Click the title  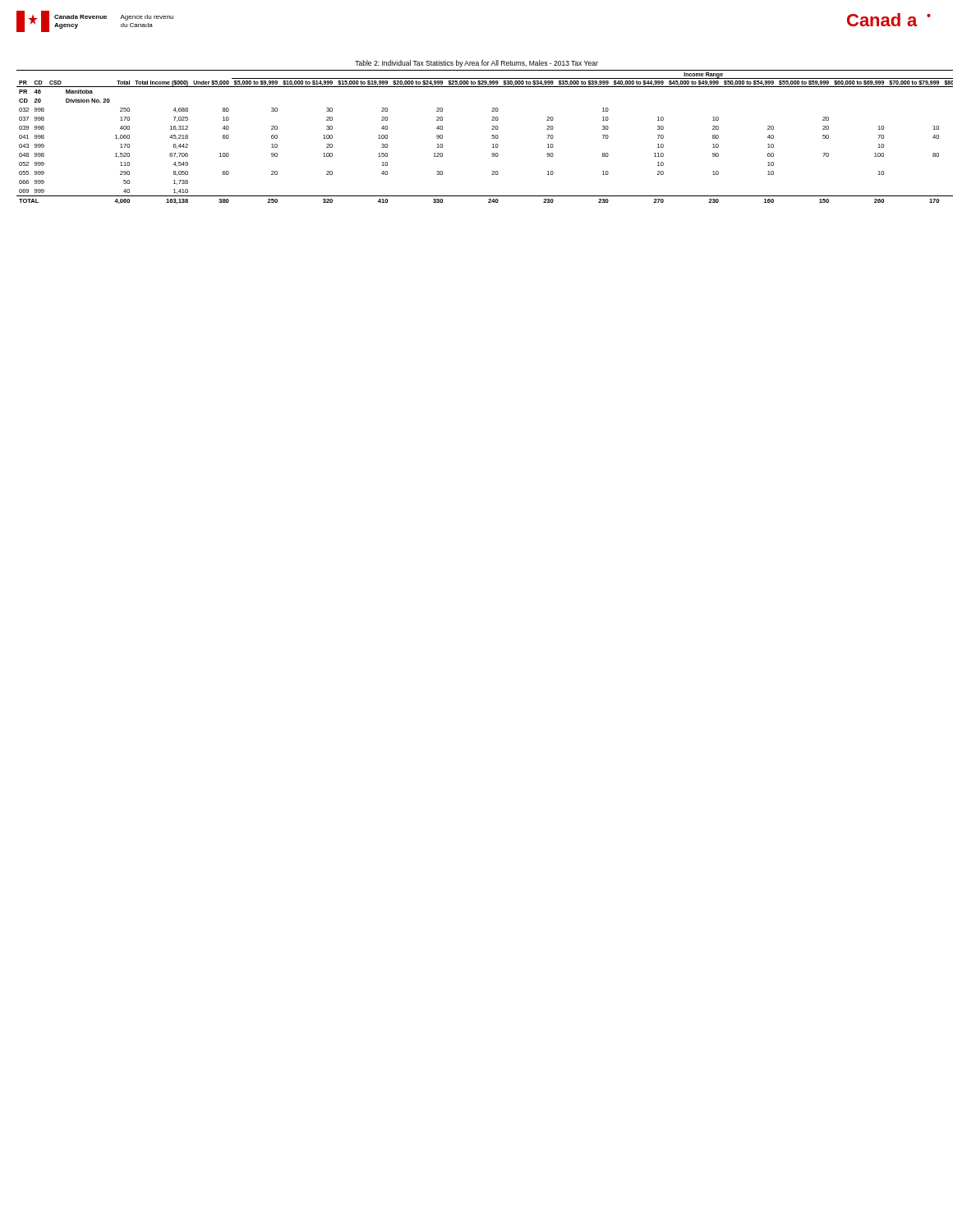point(476,63)
